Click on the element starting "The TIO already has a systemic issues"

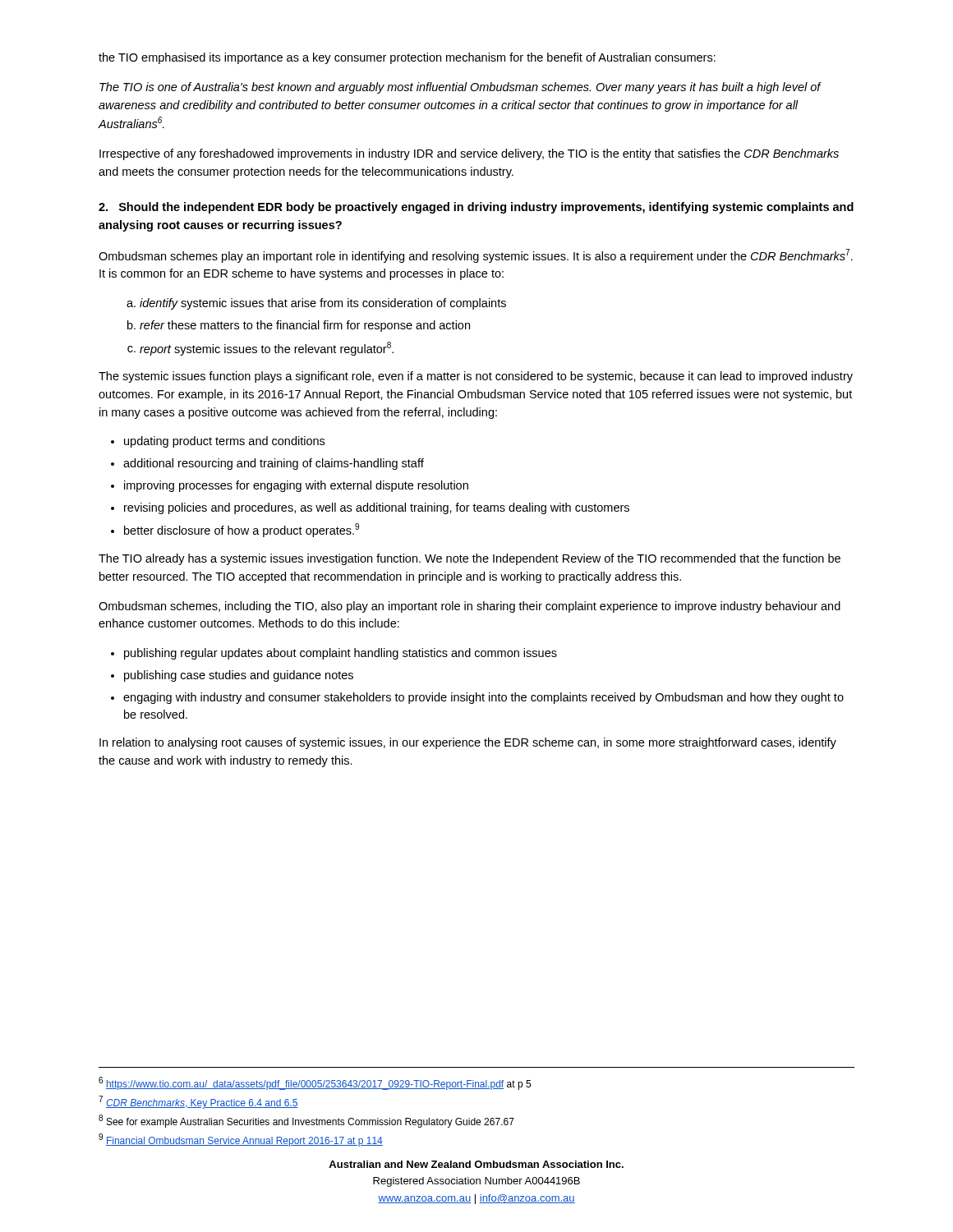pyautogui.click(x=470, y=567)
